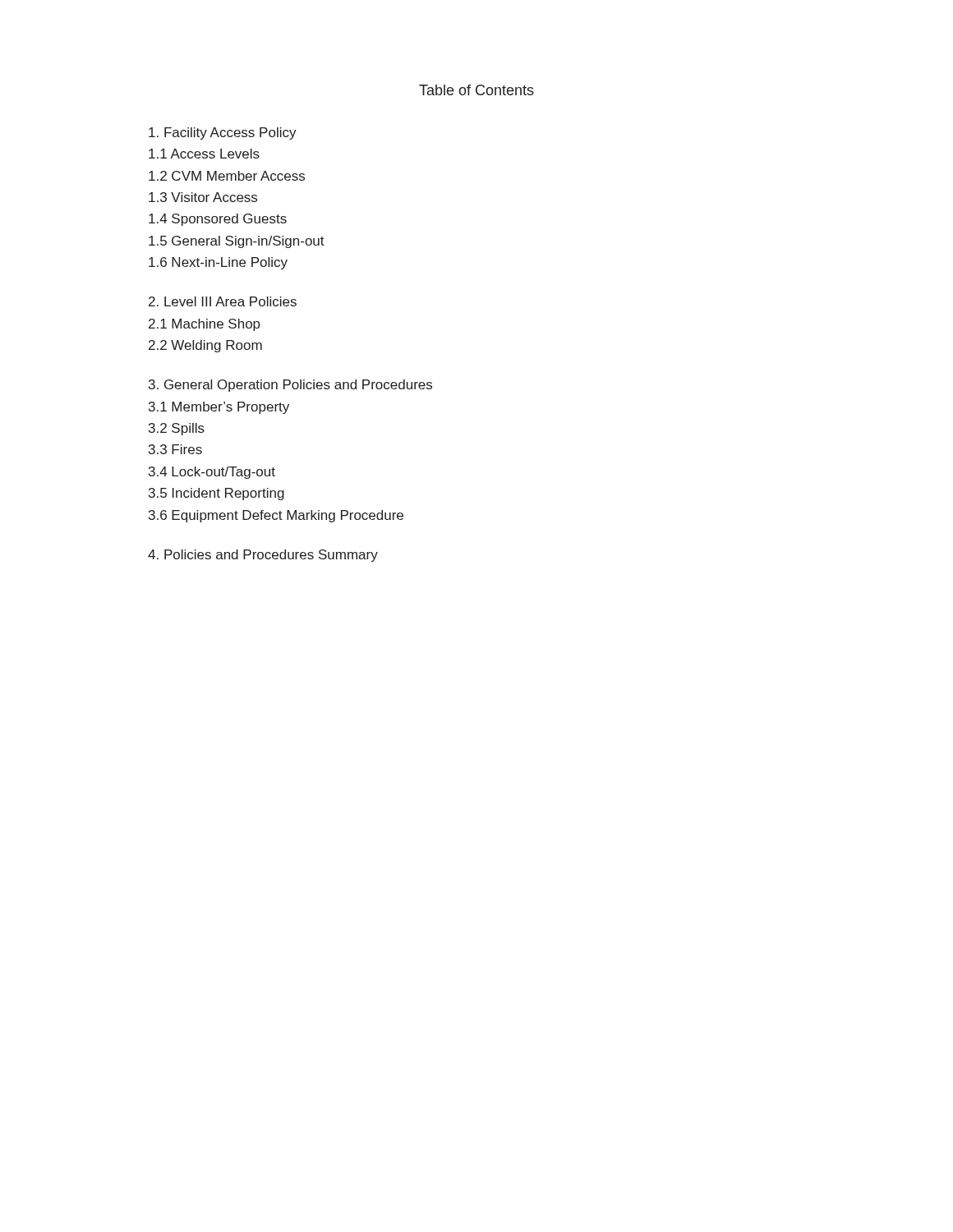Point to the text starting "2 CVM Member Access"
953x1232 pixels.
click(x=227, y=176)
